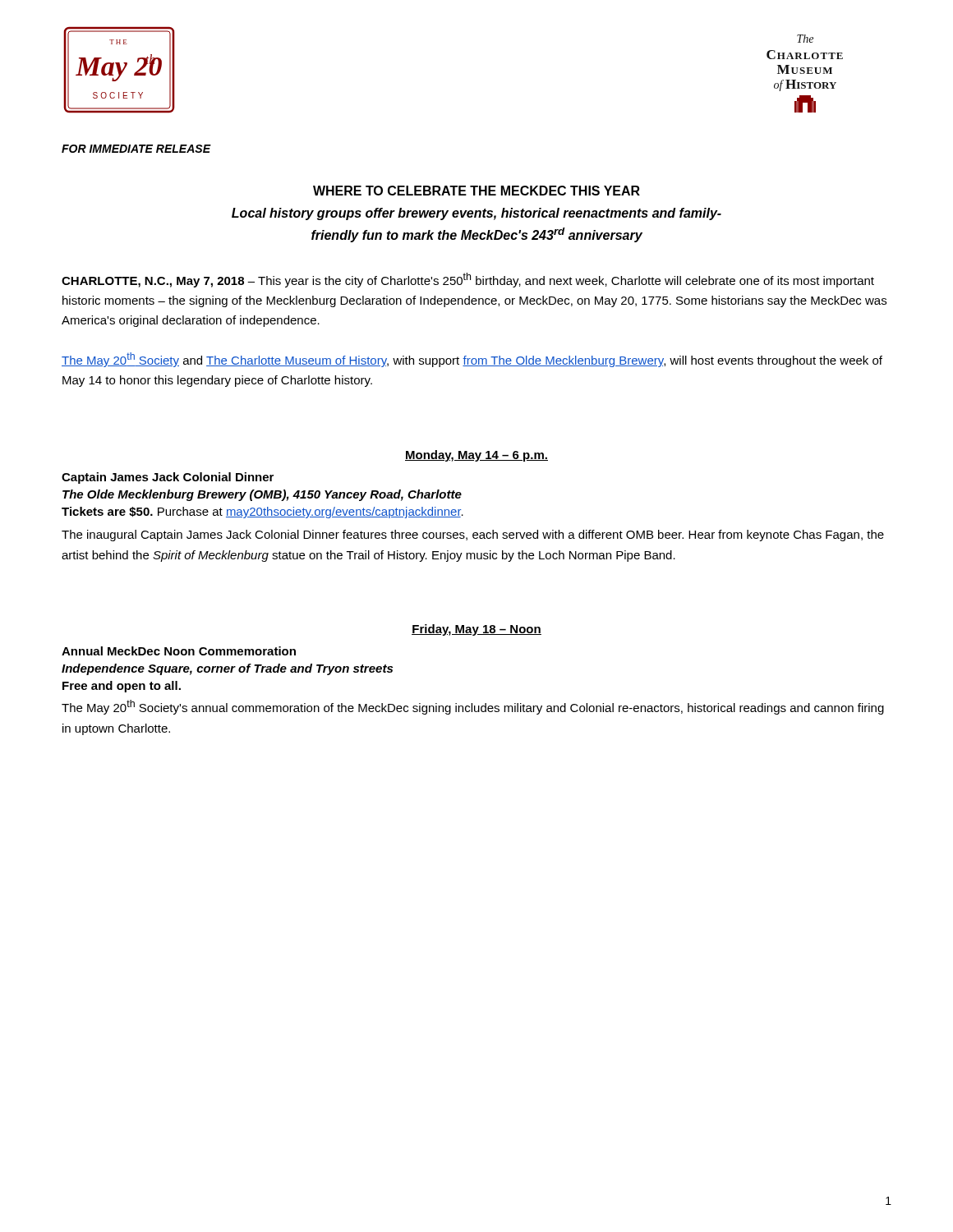Select the text with the text "FOR IMMEDIATE RELEASE"

[136, 149]
